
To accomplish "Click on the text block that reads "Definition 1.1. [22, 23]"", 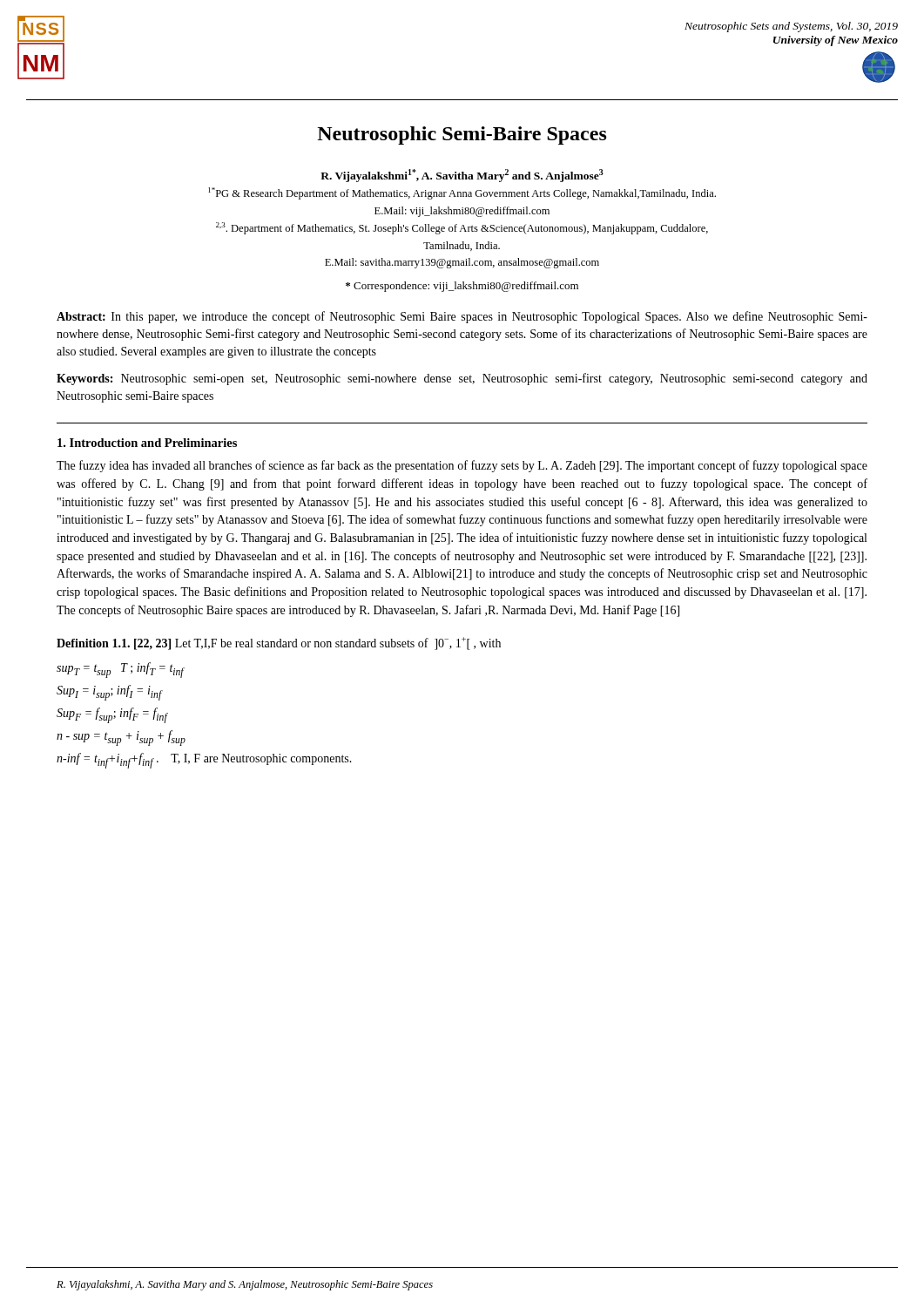I will (x=279, y=642).
